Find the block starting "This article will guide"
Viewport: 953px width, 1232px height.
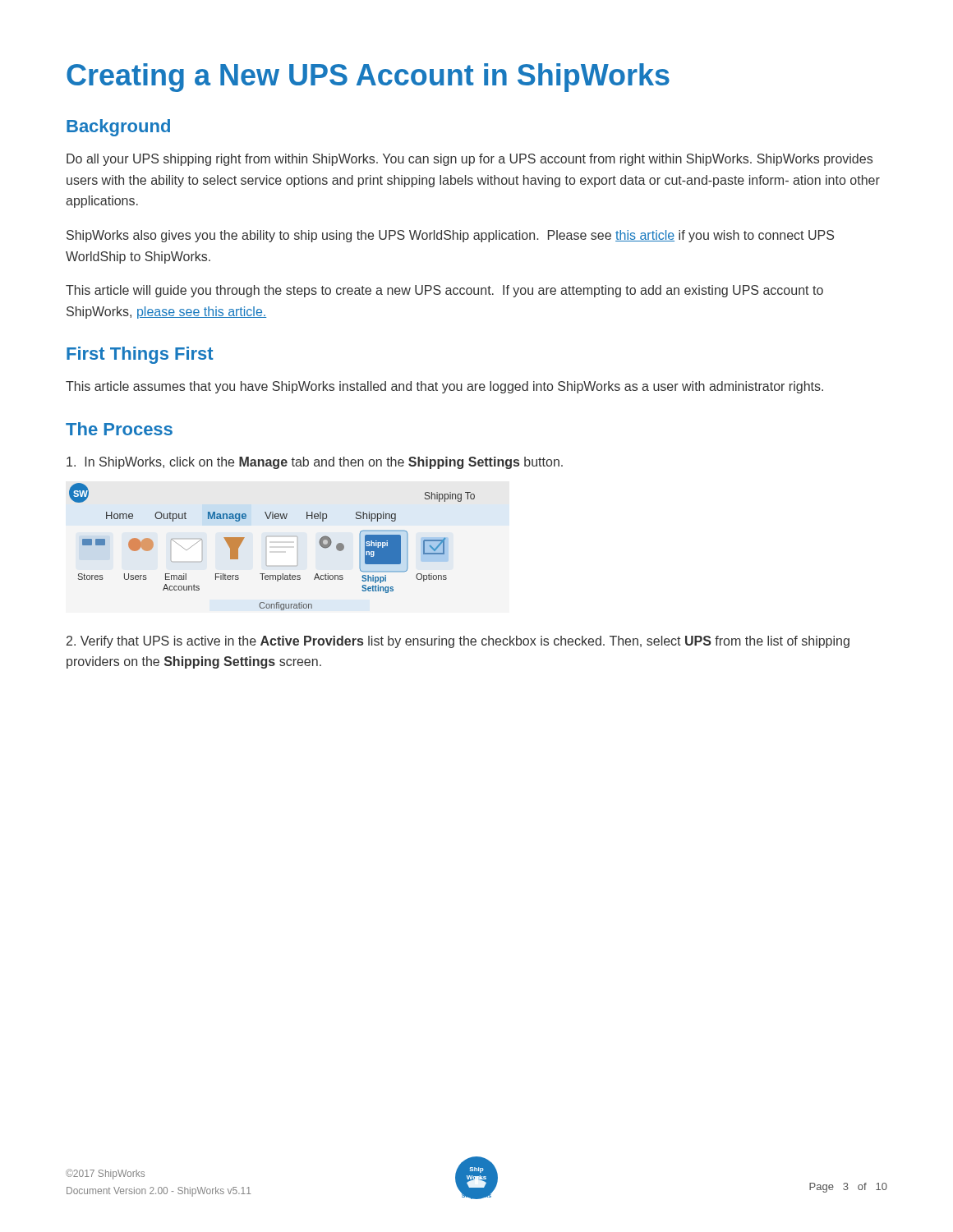coord(445,301)
